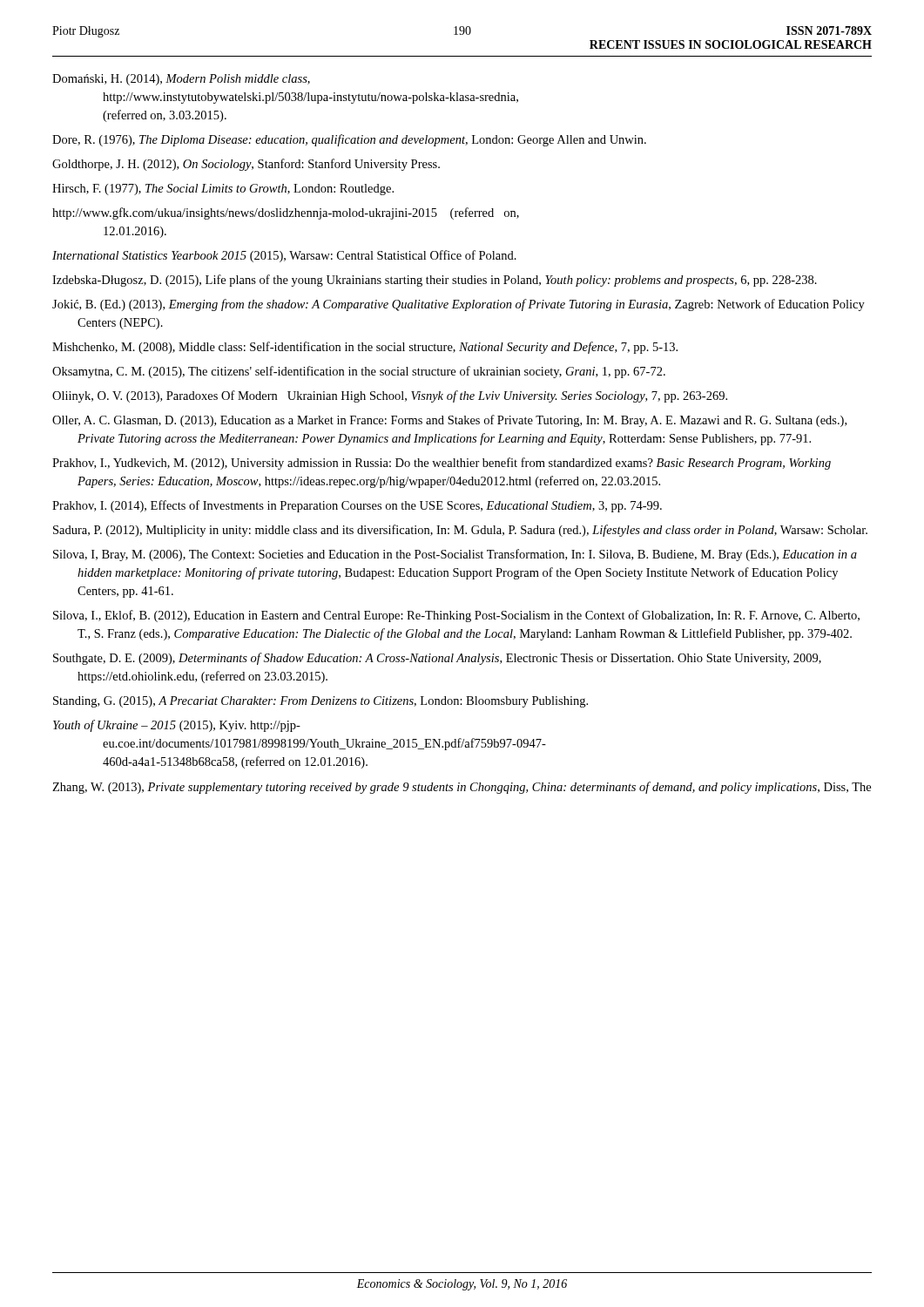
Task: Find the list item with the text "Silova, I., Eklof,"
Action: point(456,625)
